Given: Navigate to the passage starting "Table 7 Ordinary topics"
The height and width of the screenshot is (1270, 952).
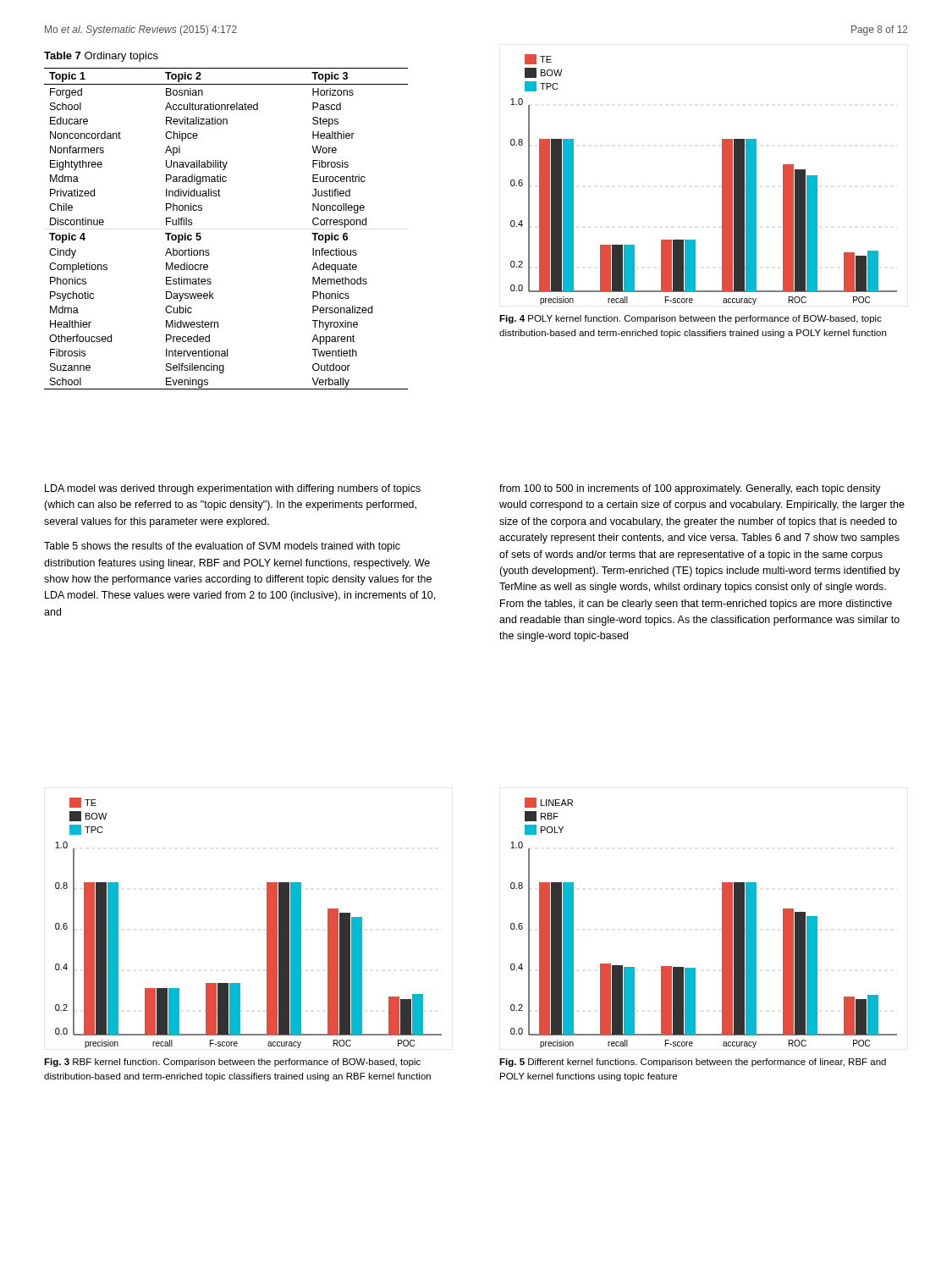Looking at the screenshot, I should click(x=101, y=55).
